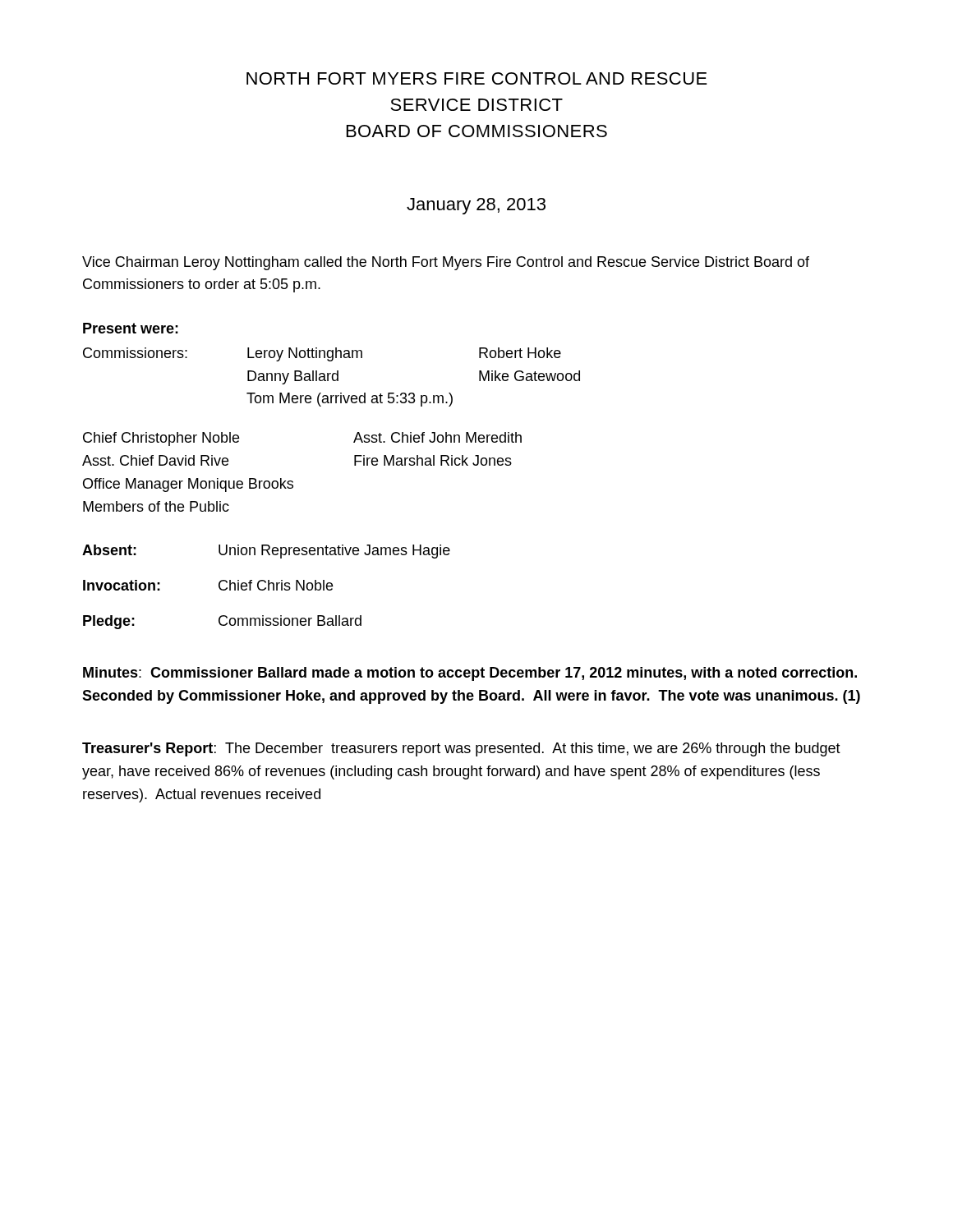Select the element starting "NORTH FORT MYERS FIRE"

476,105
